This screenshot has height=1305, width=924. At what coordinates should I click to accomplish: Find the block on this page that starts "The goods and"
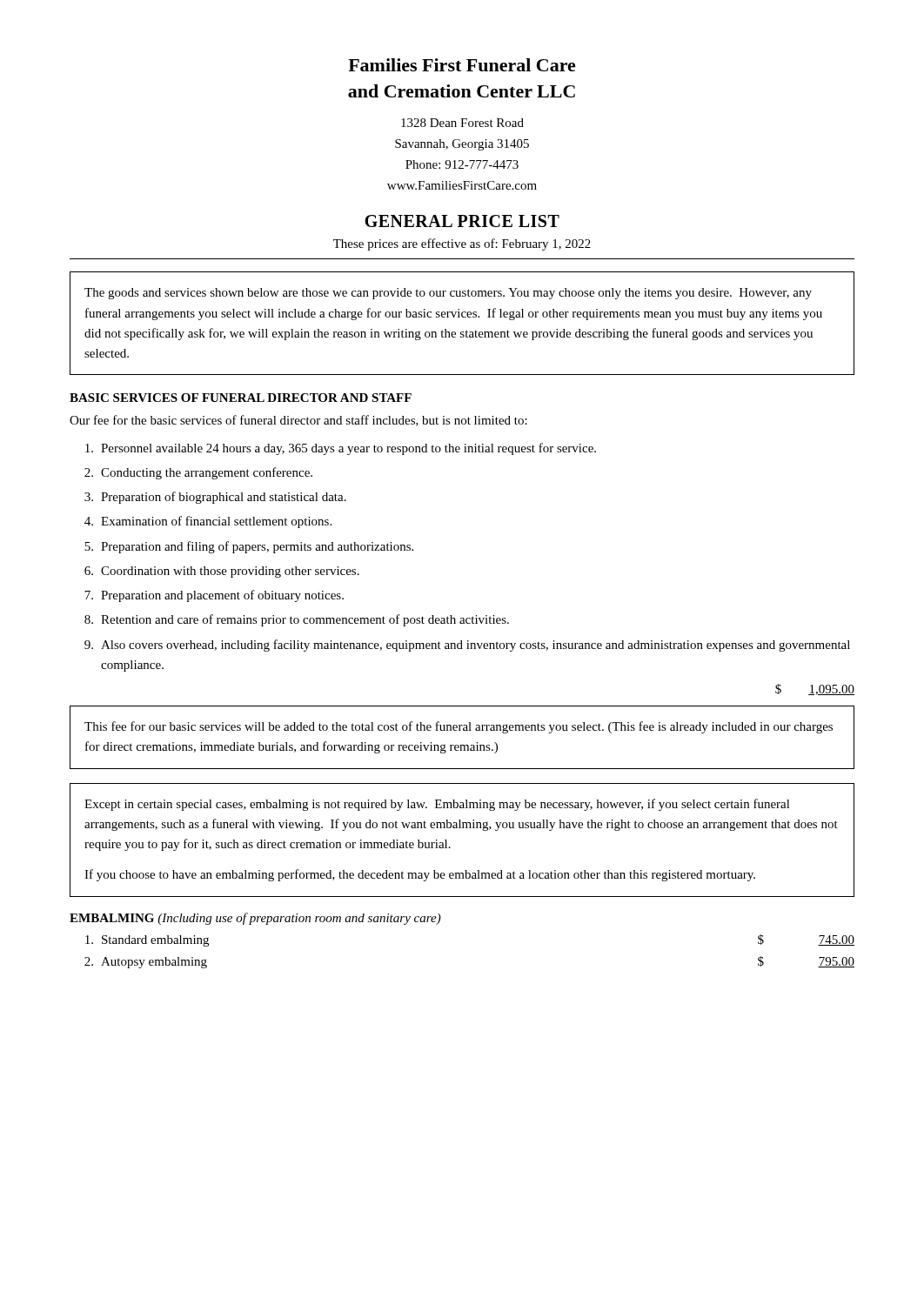[453, 323]
